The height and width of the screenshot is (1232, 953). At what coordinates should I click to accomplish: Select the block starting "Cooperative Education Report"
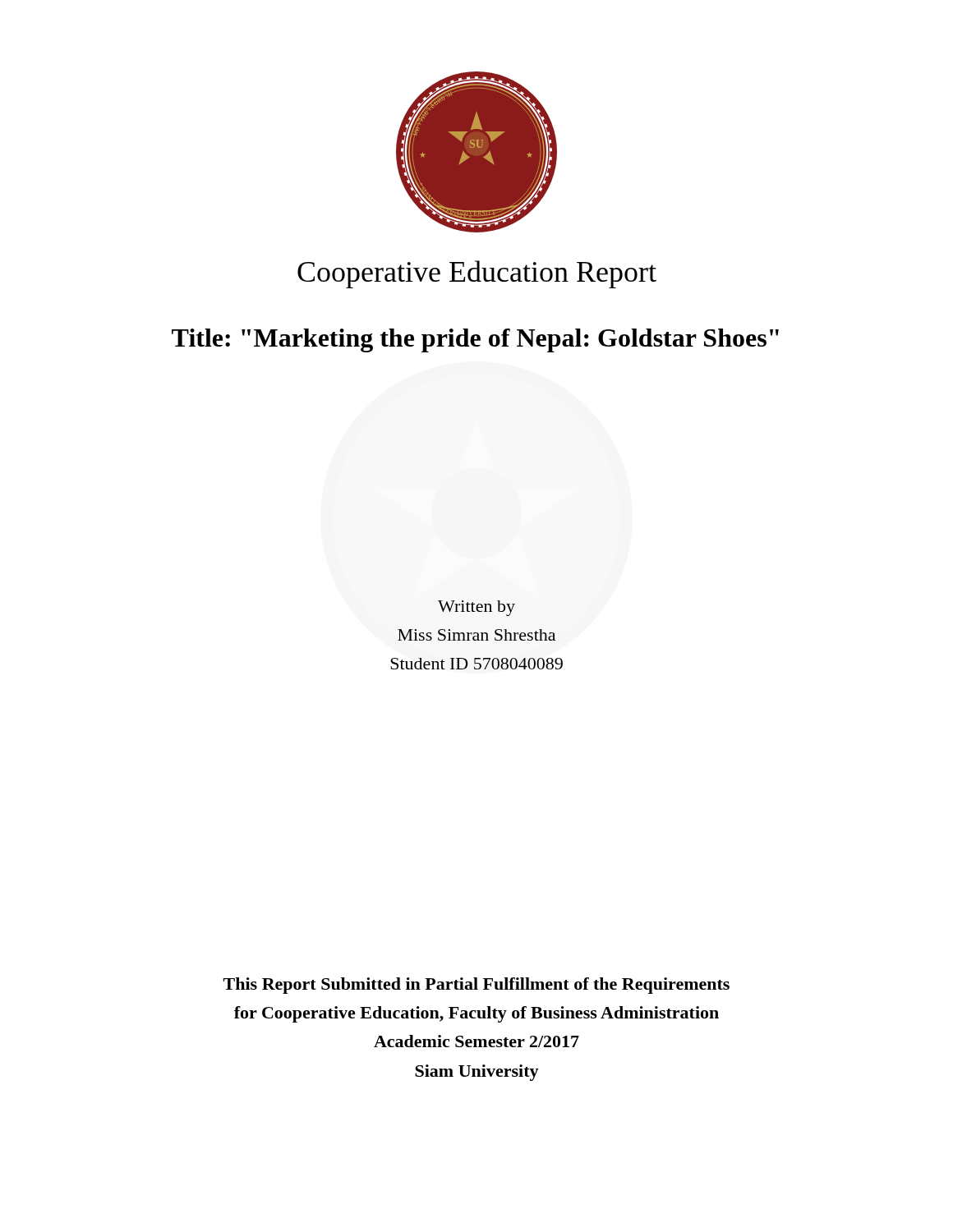[476, 272]
